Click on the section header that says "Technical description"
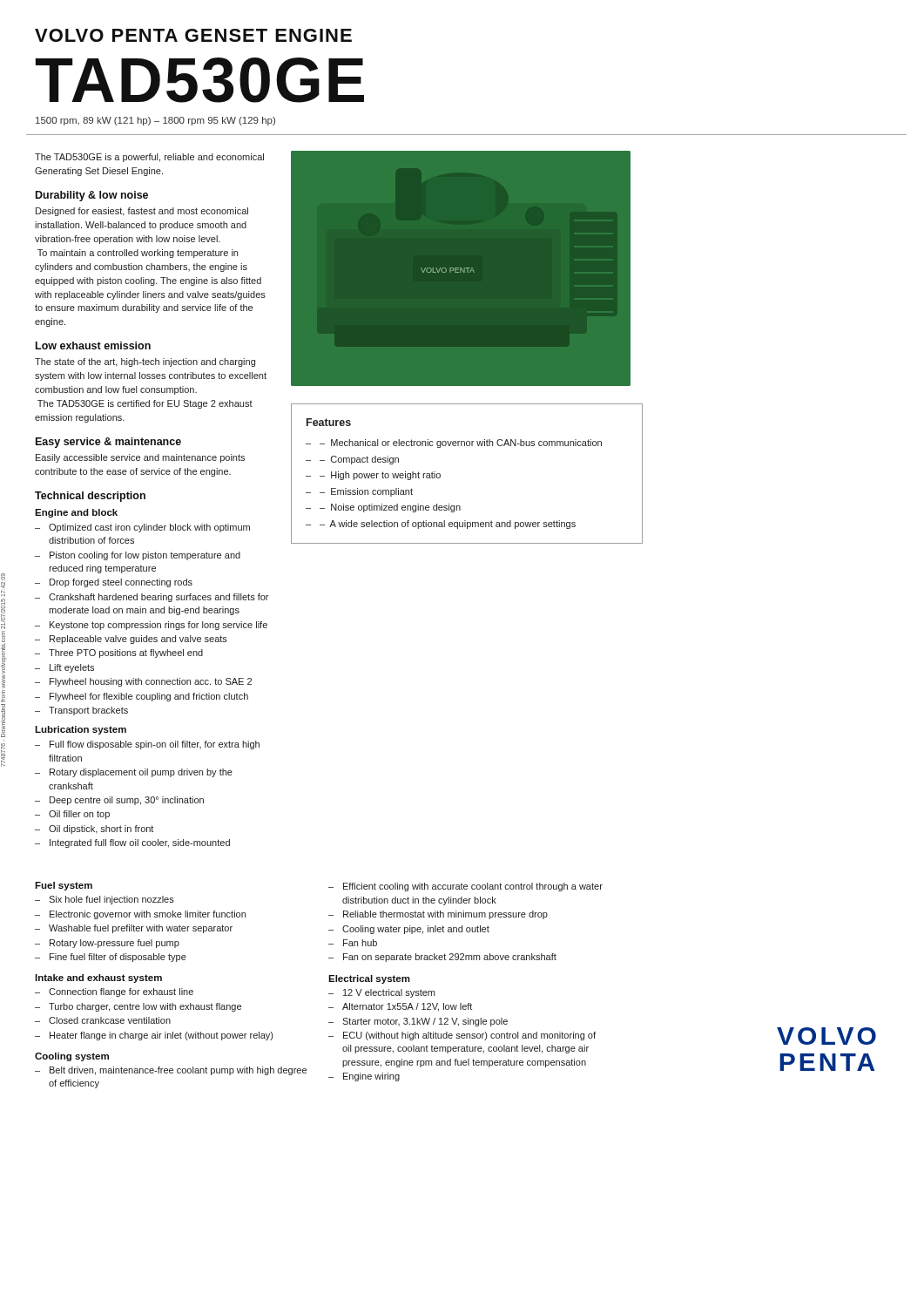Viewport: 924px width, 1307px height. [x=90, y=496]
